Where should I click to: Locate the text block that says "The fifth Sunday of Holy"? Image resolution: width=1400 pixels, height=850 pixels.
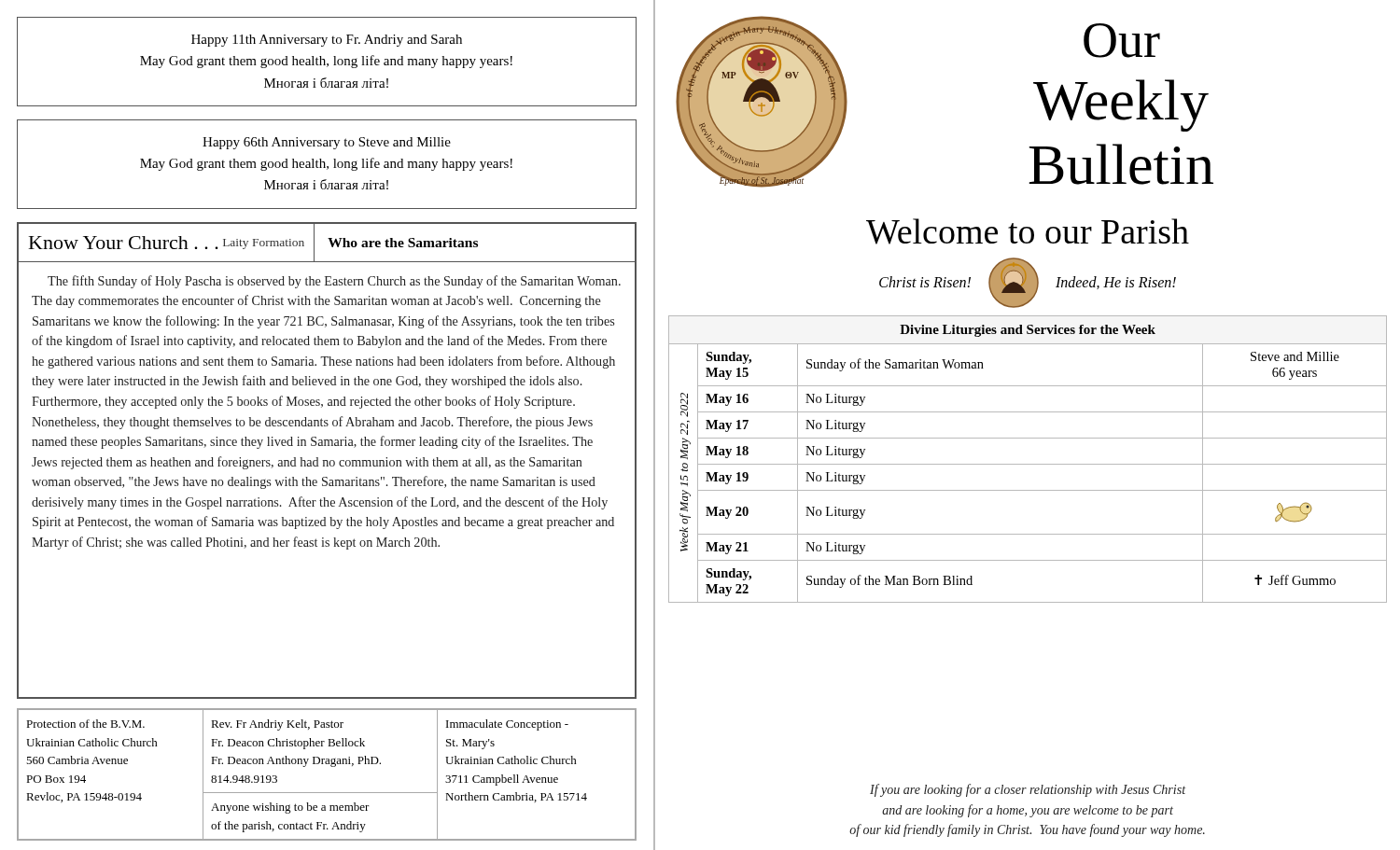pyautogui.click(x=326, y=411)
